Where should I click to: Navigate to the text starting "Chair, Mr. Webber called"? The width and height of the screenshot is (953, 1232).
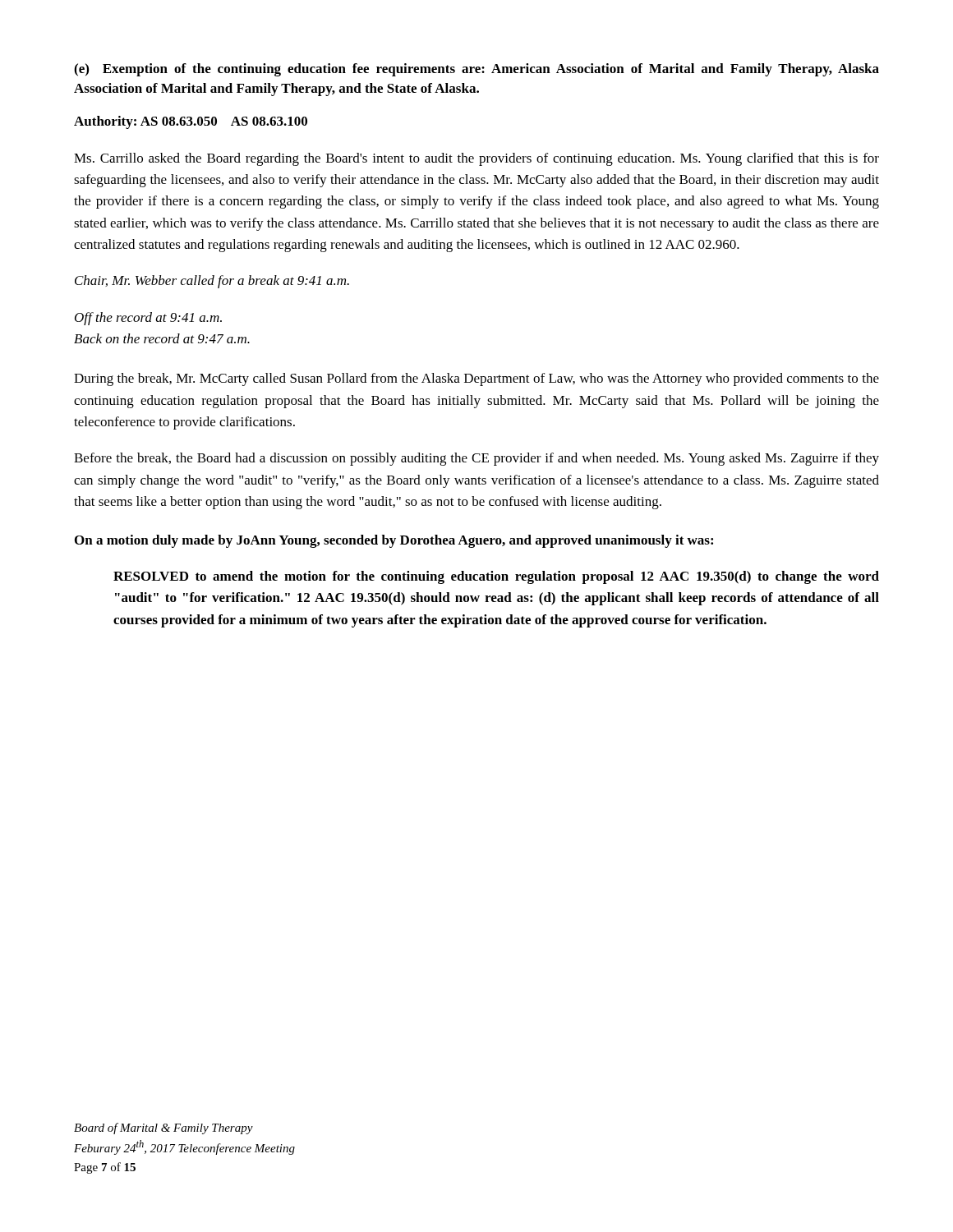pos(212,281)
